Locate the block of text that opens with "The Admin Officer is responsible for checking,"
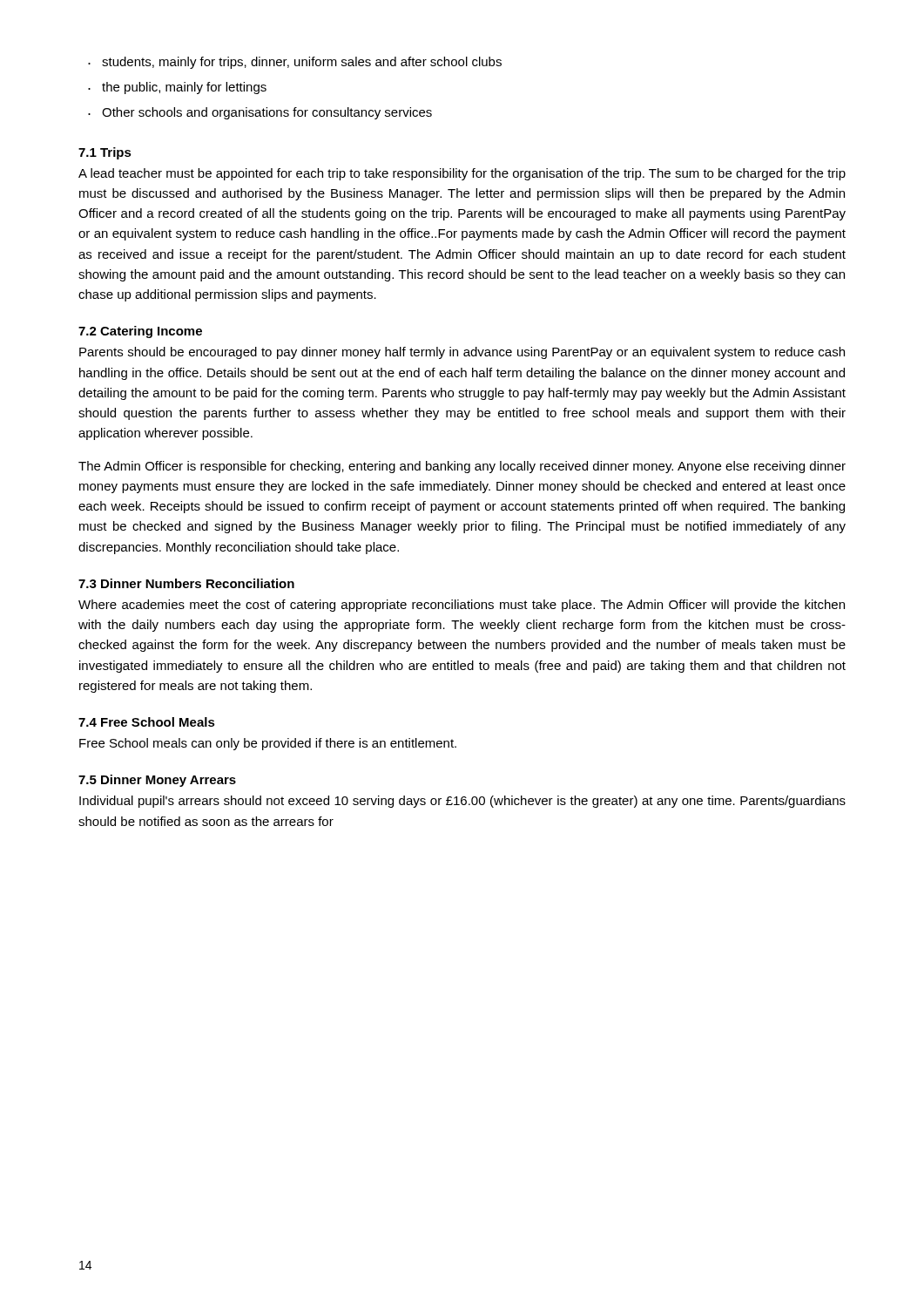 [462, 506]
